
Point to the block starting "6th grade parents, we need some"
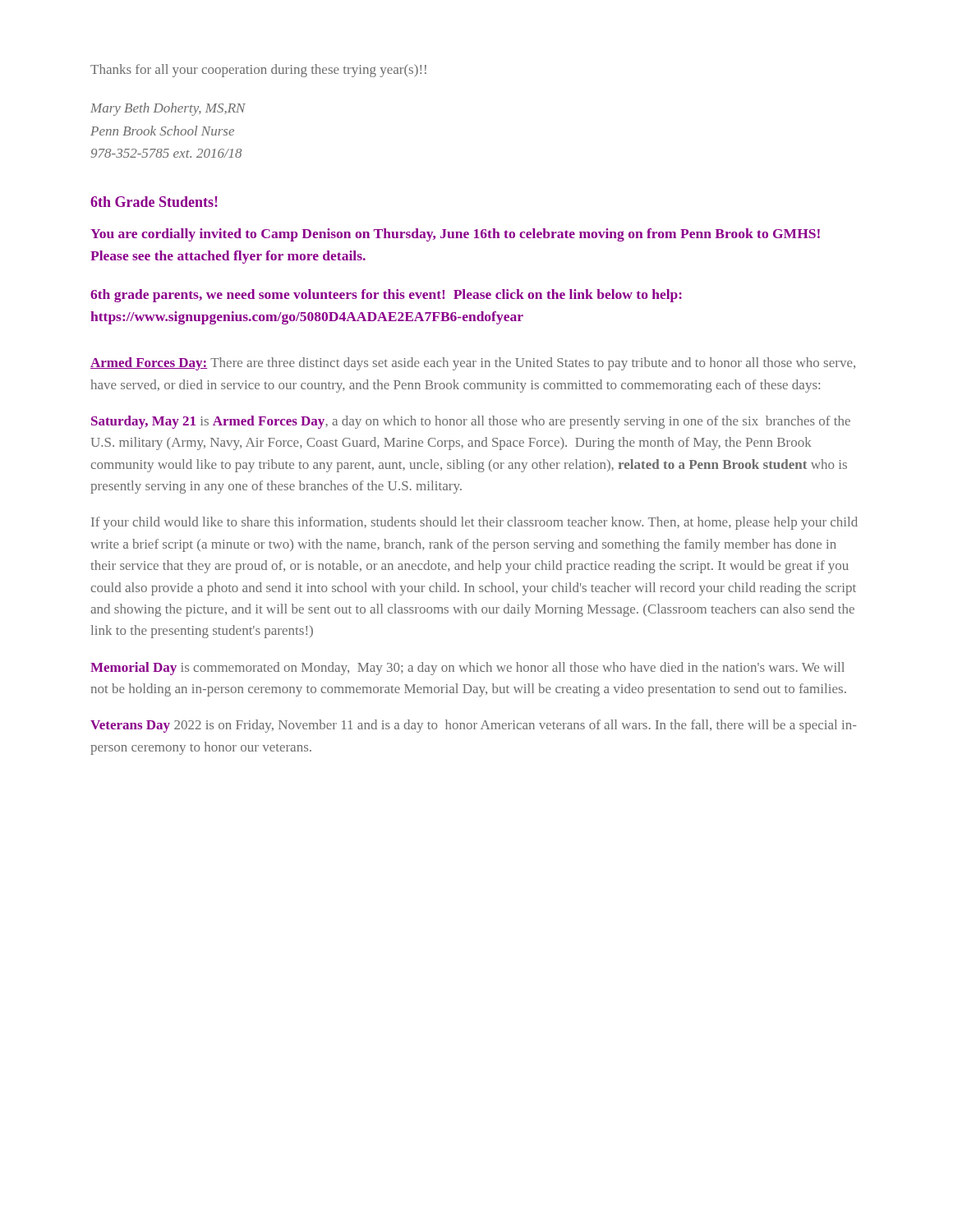coord(387,305)
